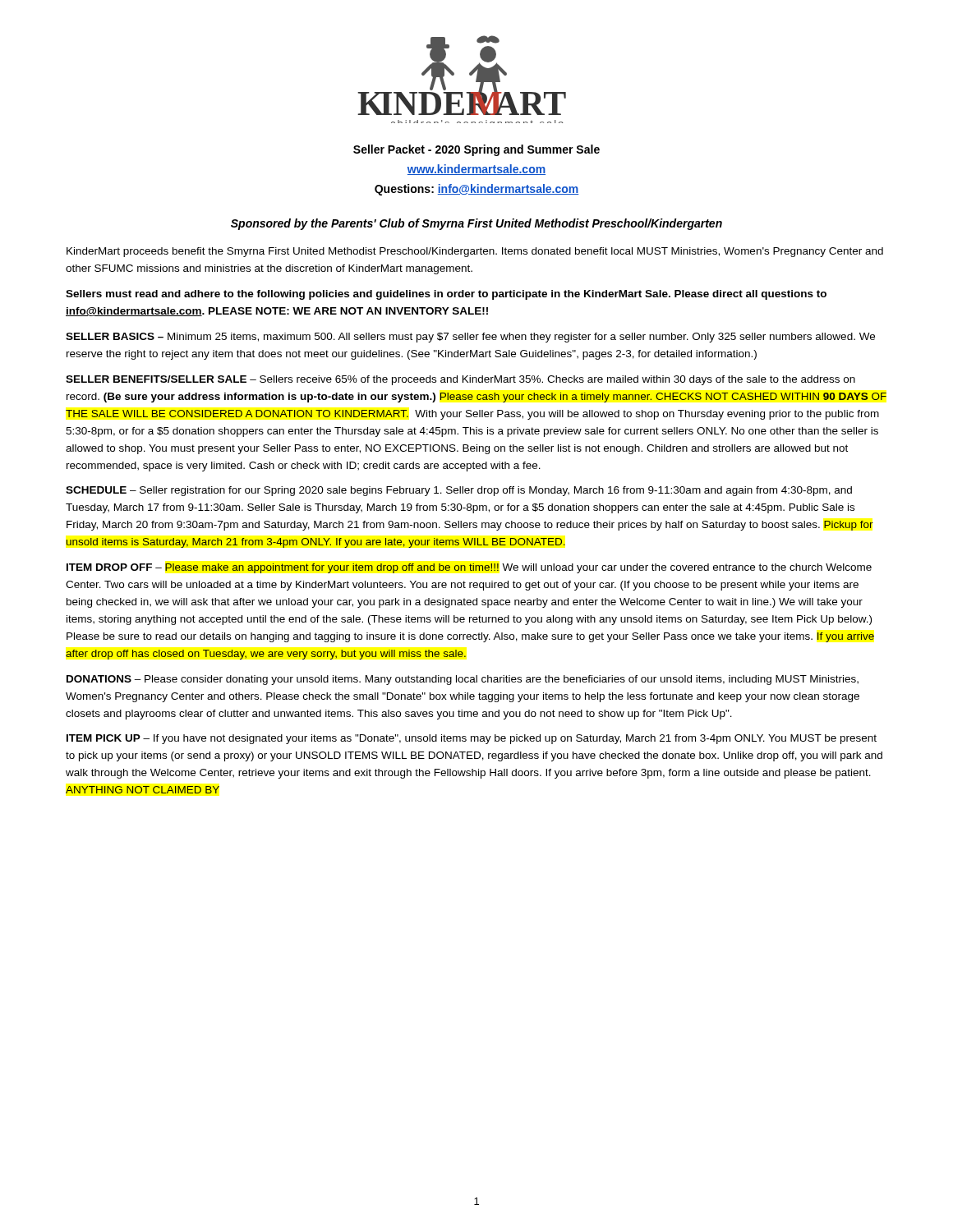This screenshot has height=1232, width=953.
Task: Click on the text block with the text "DONATIONS – Please consider donating your"
Action: [463, 696]
